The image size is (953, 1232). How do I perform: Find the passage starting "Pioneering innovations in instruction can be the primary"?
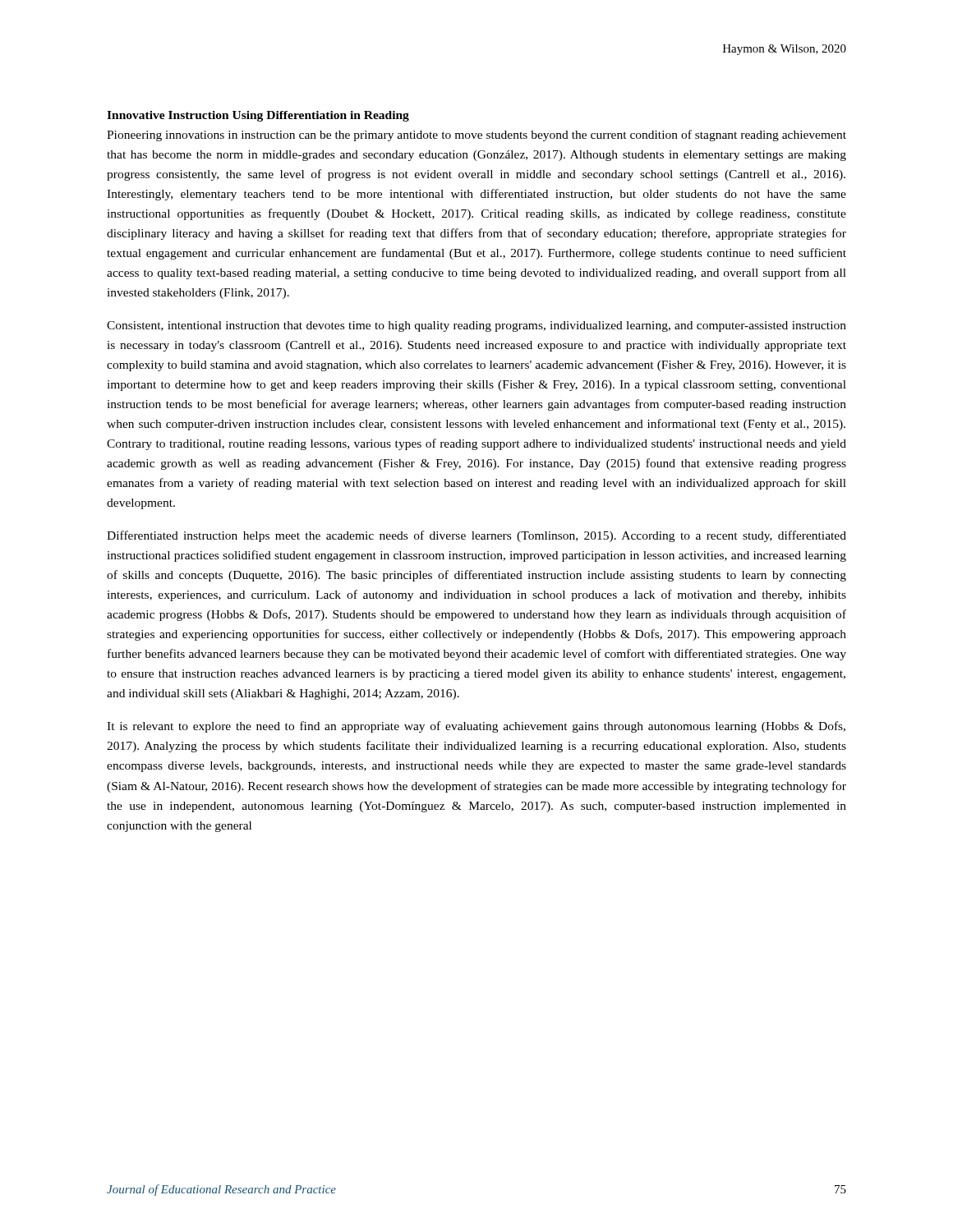click(x=476, y=213)
